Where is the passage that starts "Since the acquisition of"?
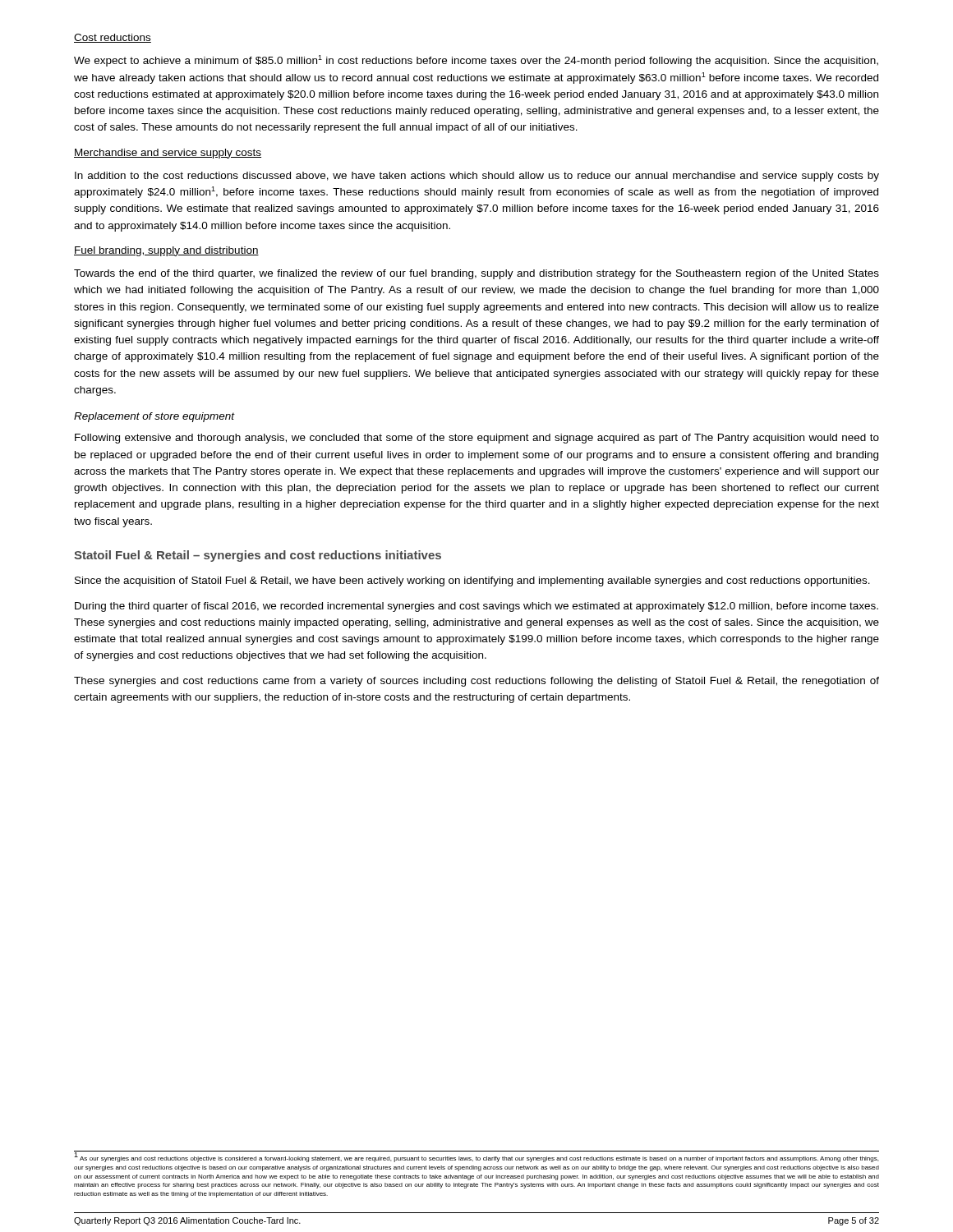The image size is (953, 1232). click(x=476, y=581)
